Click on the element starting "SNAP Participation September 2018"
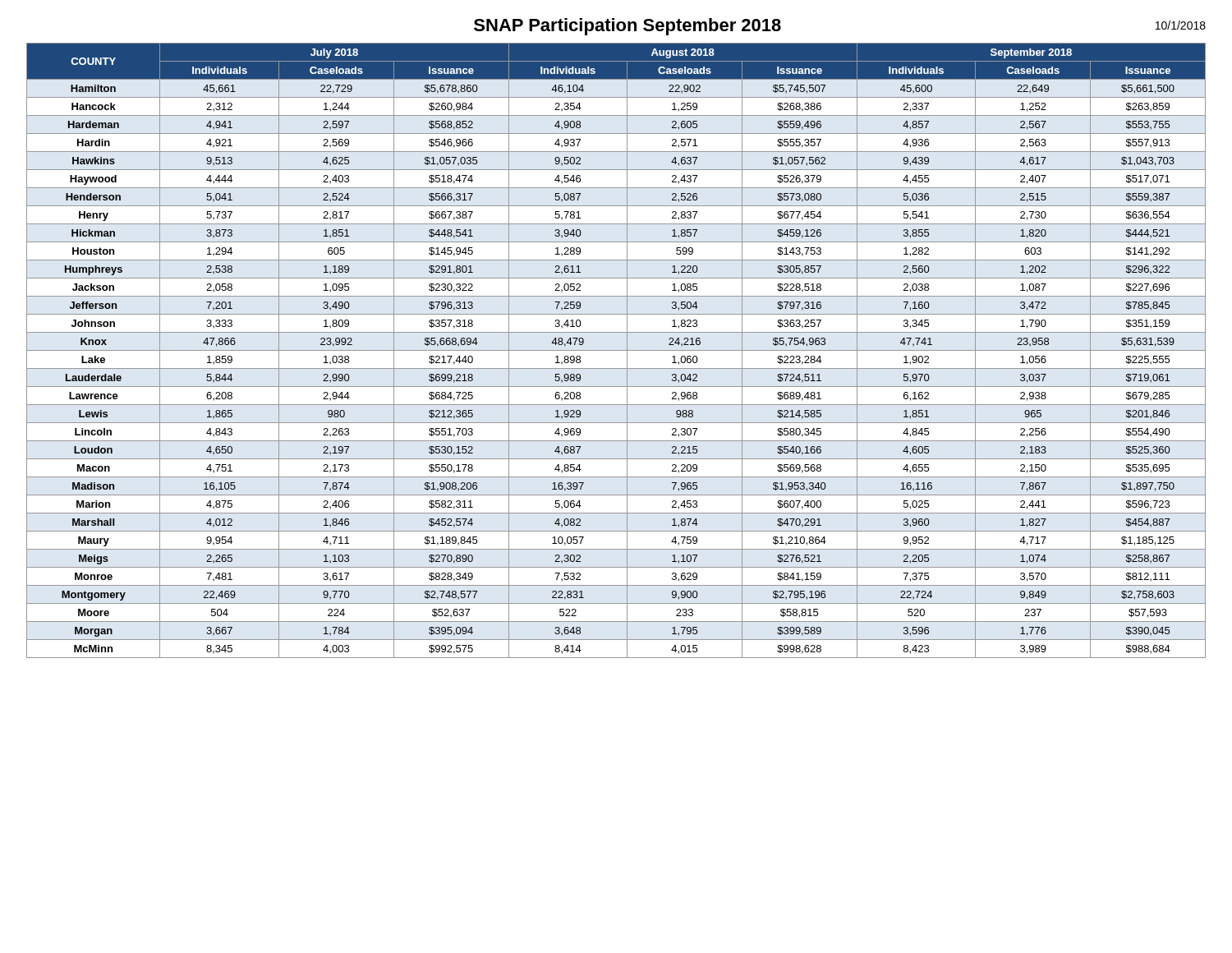The height and width of the screenshot is (953, 1232). click(x=627, y=25)
